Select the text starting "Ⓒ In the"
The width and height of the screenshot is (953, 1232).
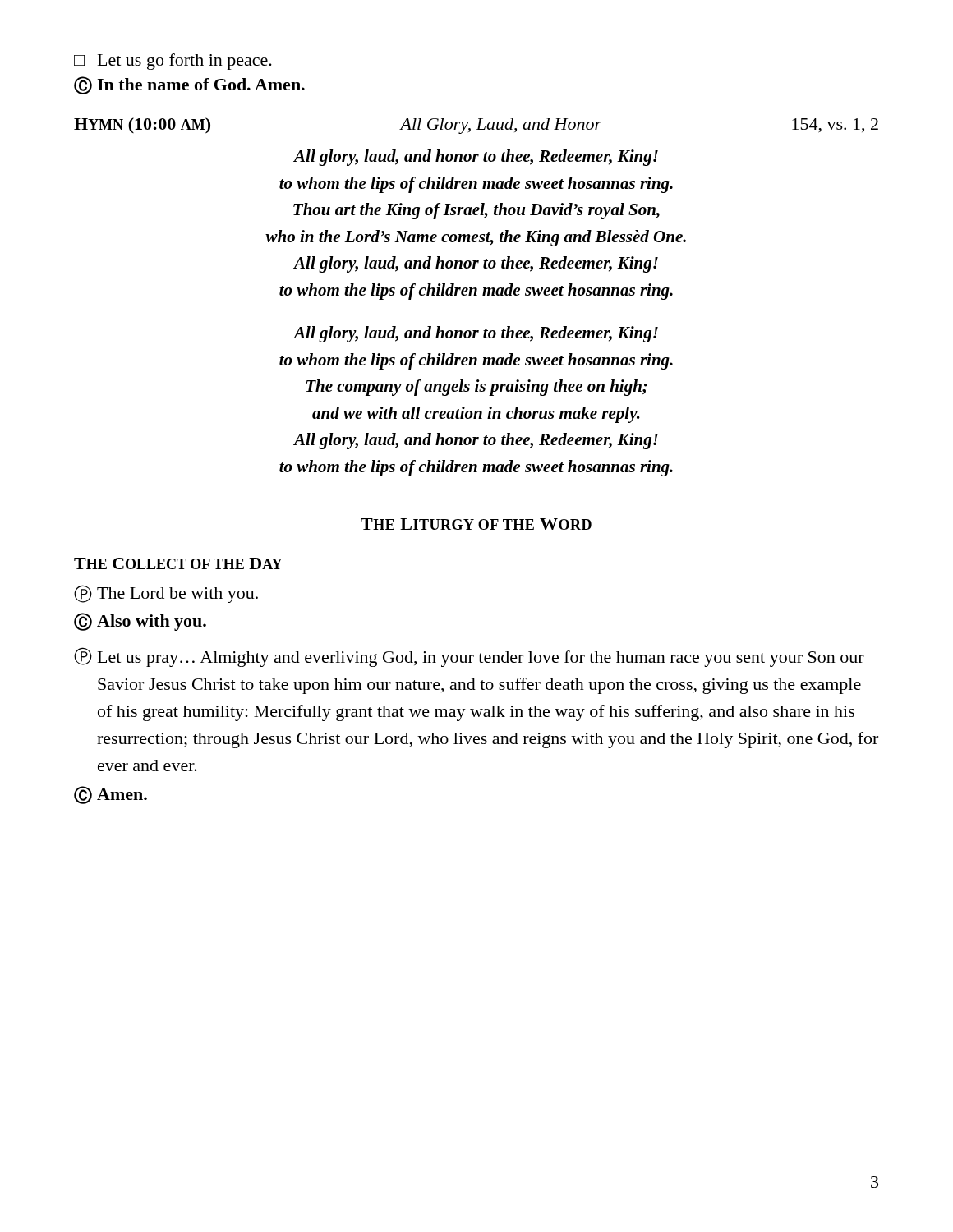click(189, 85)
